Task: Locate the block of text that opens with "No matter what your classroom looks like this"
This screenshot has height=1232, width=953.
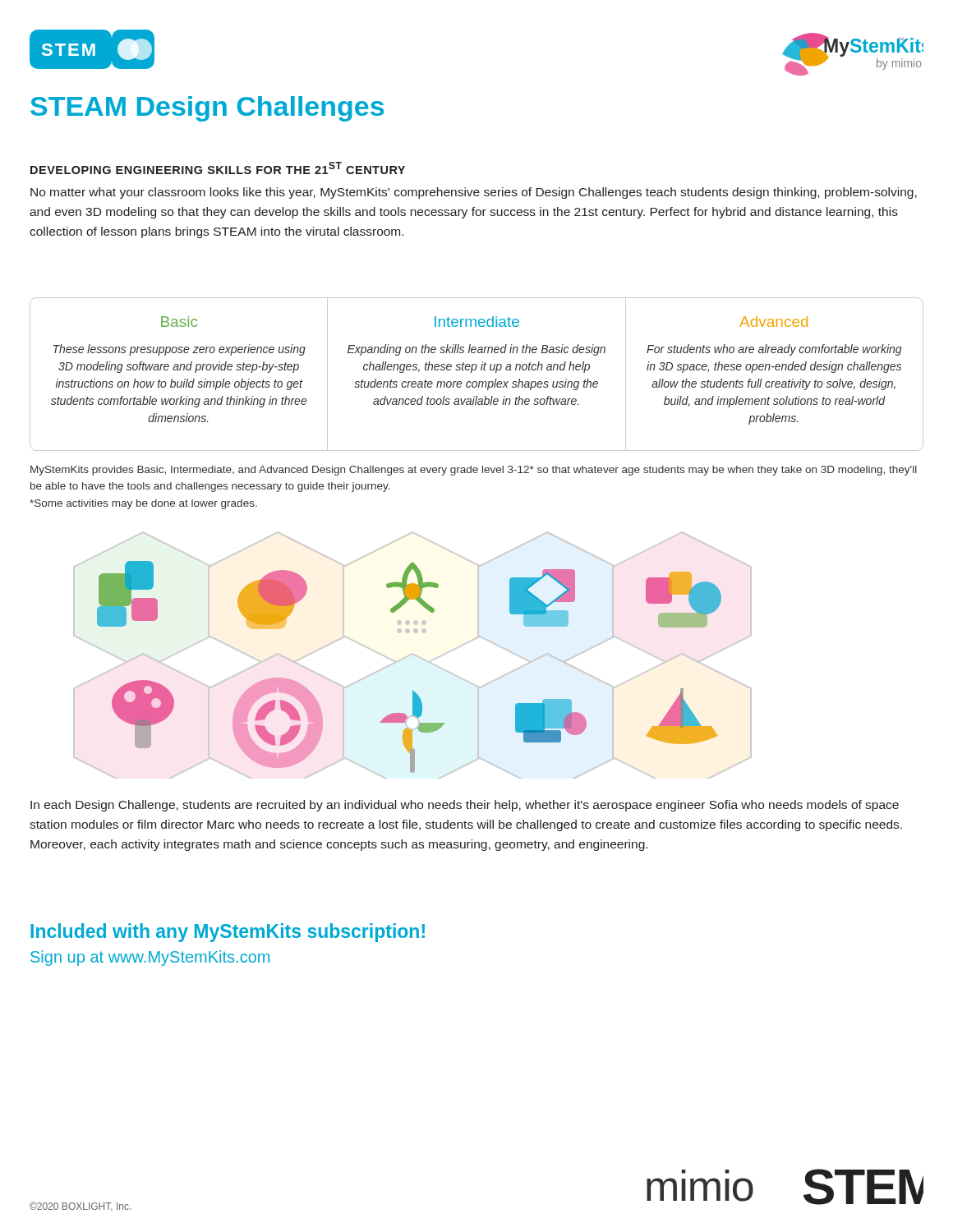Action: tap(473, 212)
